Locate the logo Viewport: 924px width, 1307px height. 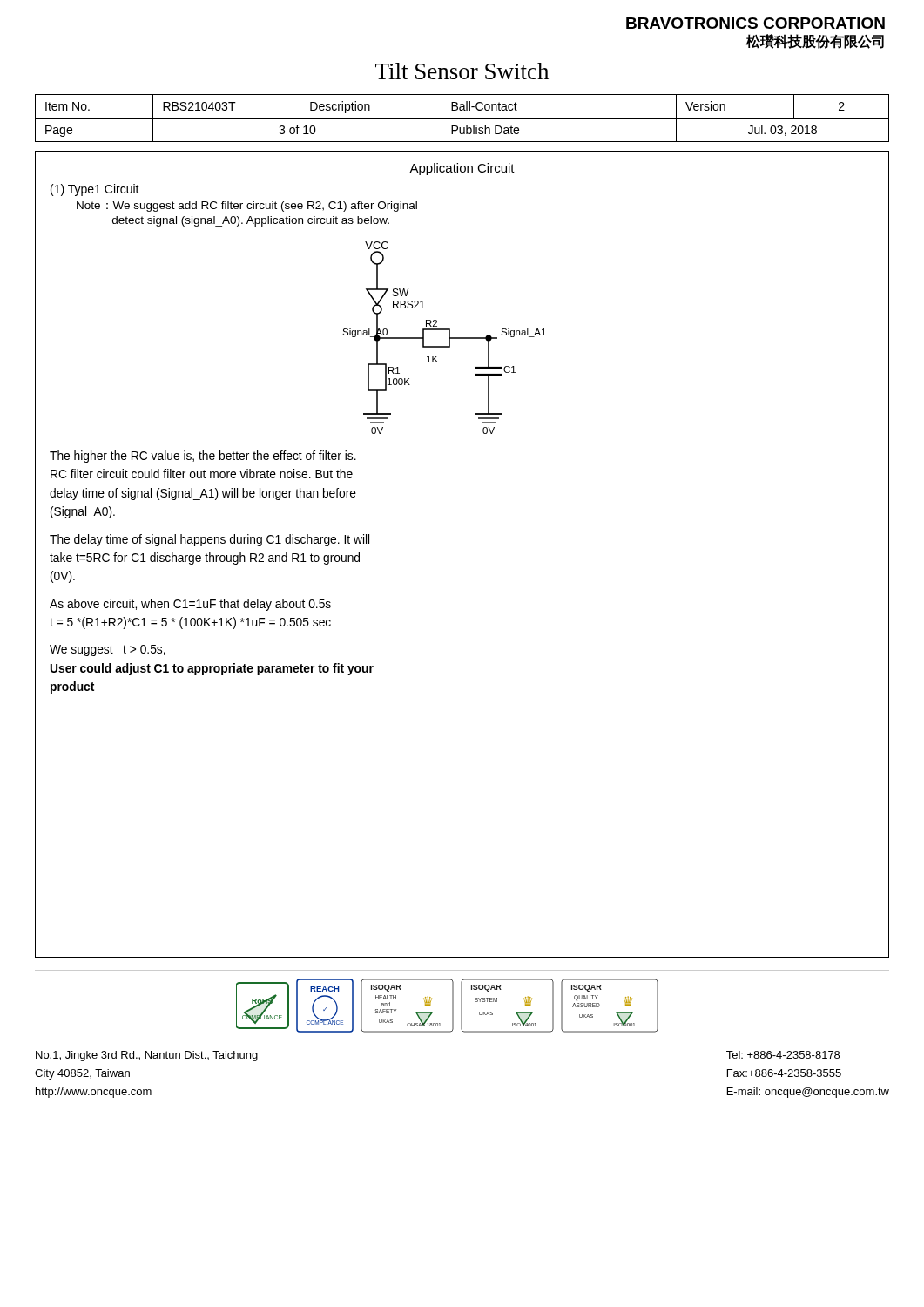pyautogui.click(x=462, y=1006)
